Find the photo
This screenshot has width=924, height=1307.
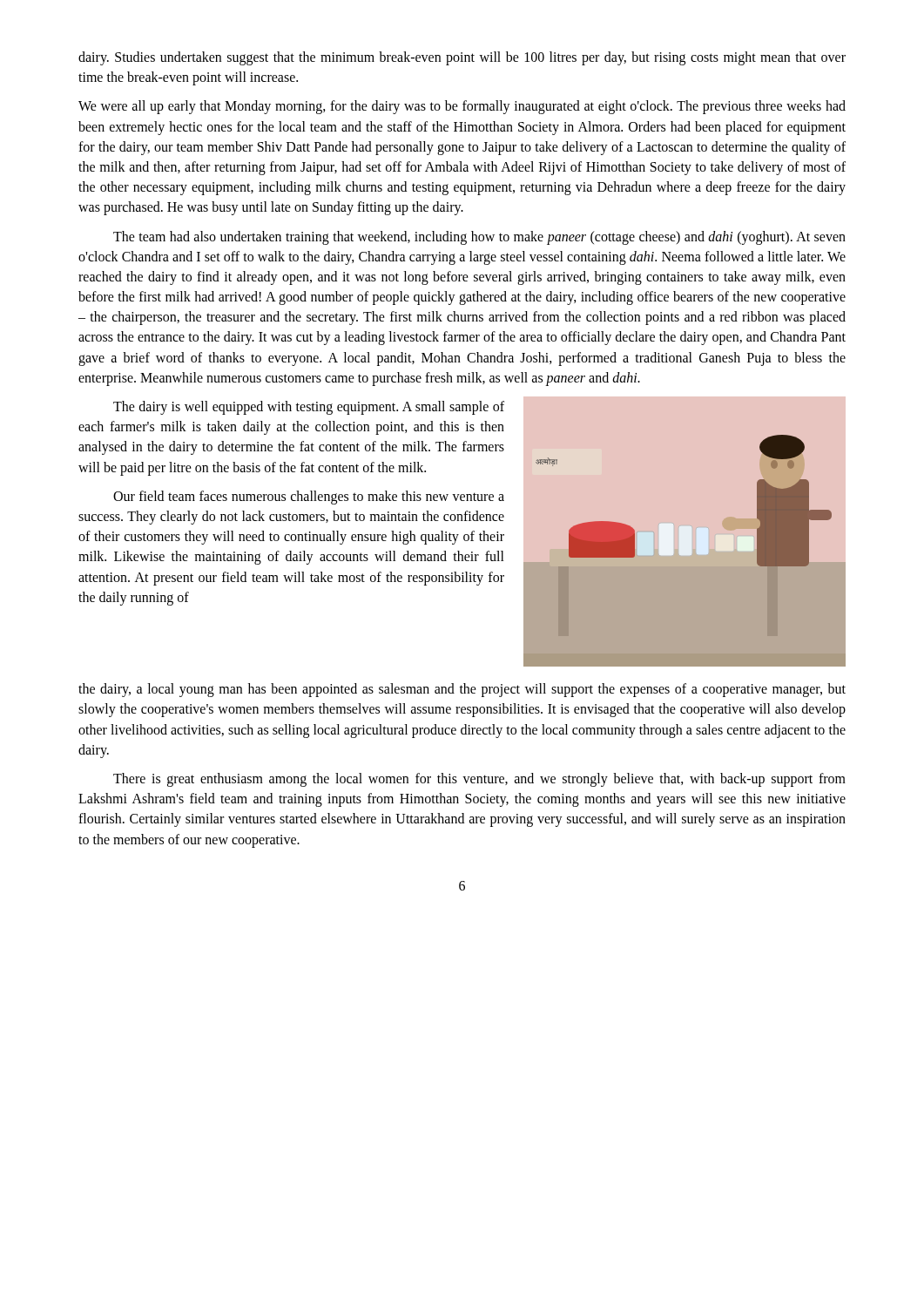tap(684, 534)
